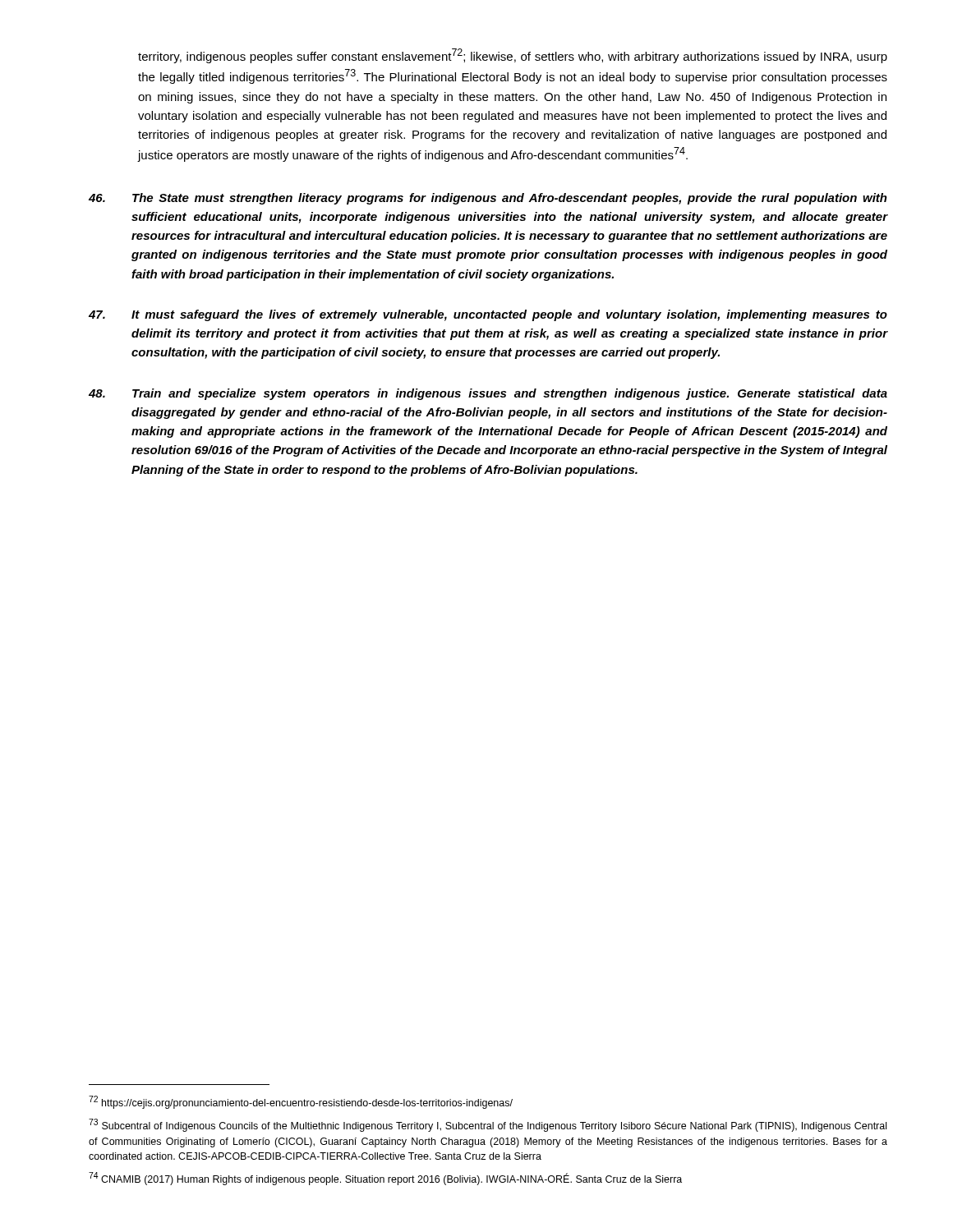Screen dimensions: 1232x953
Task: Locate the text block with the text "territory, indigenous peoples"
Action: point(488,105)
